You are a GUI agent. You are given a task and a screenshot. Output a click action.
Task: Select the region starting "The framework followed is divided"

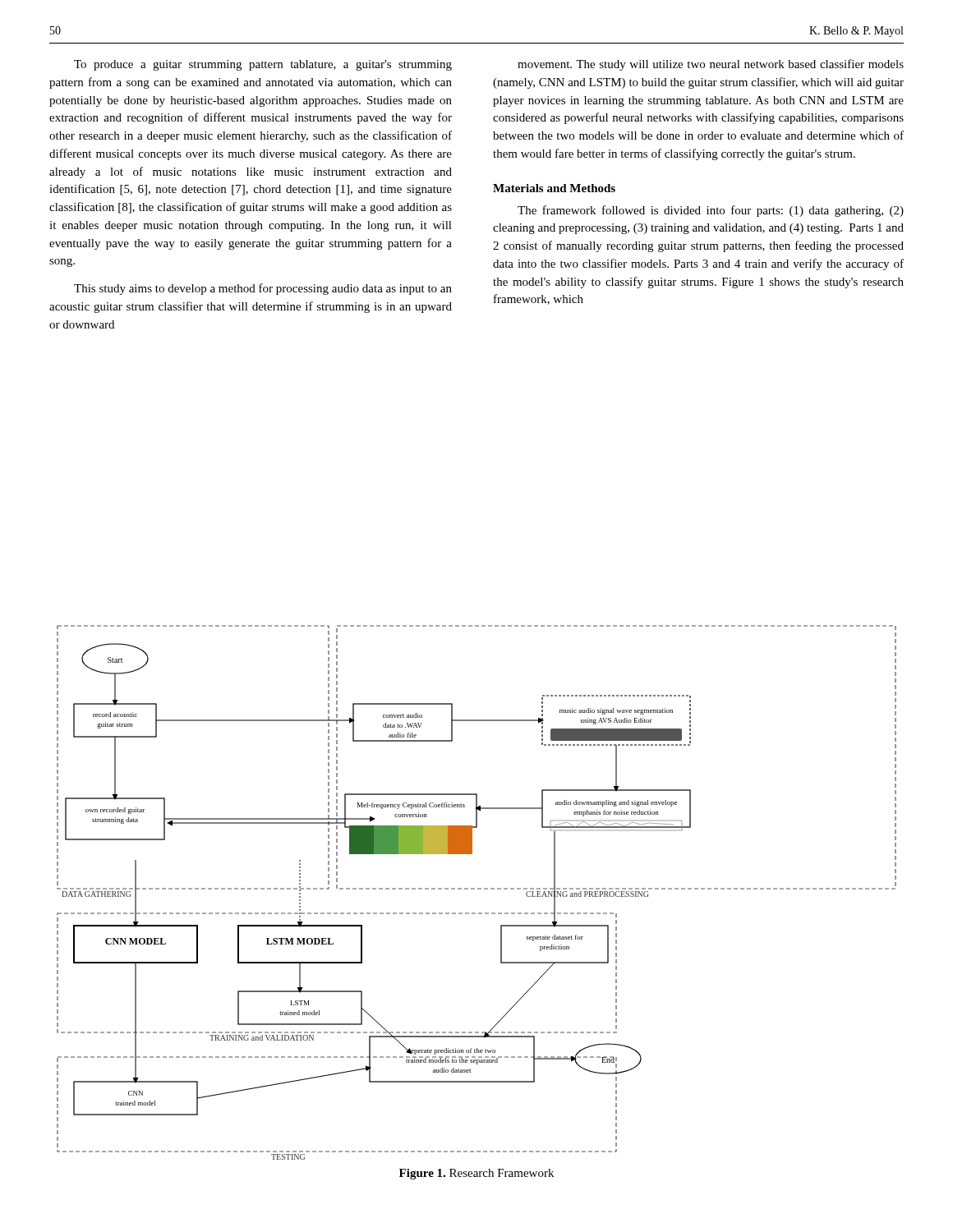(x=698, y=255)
